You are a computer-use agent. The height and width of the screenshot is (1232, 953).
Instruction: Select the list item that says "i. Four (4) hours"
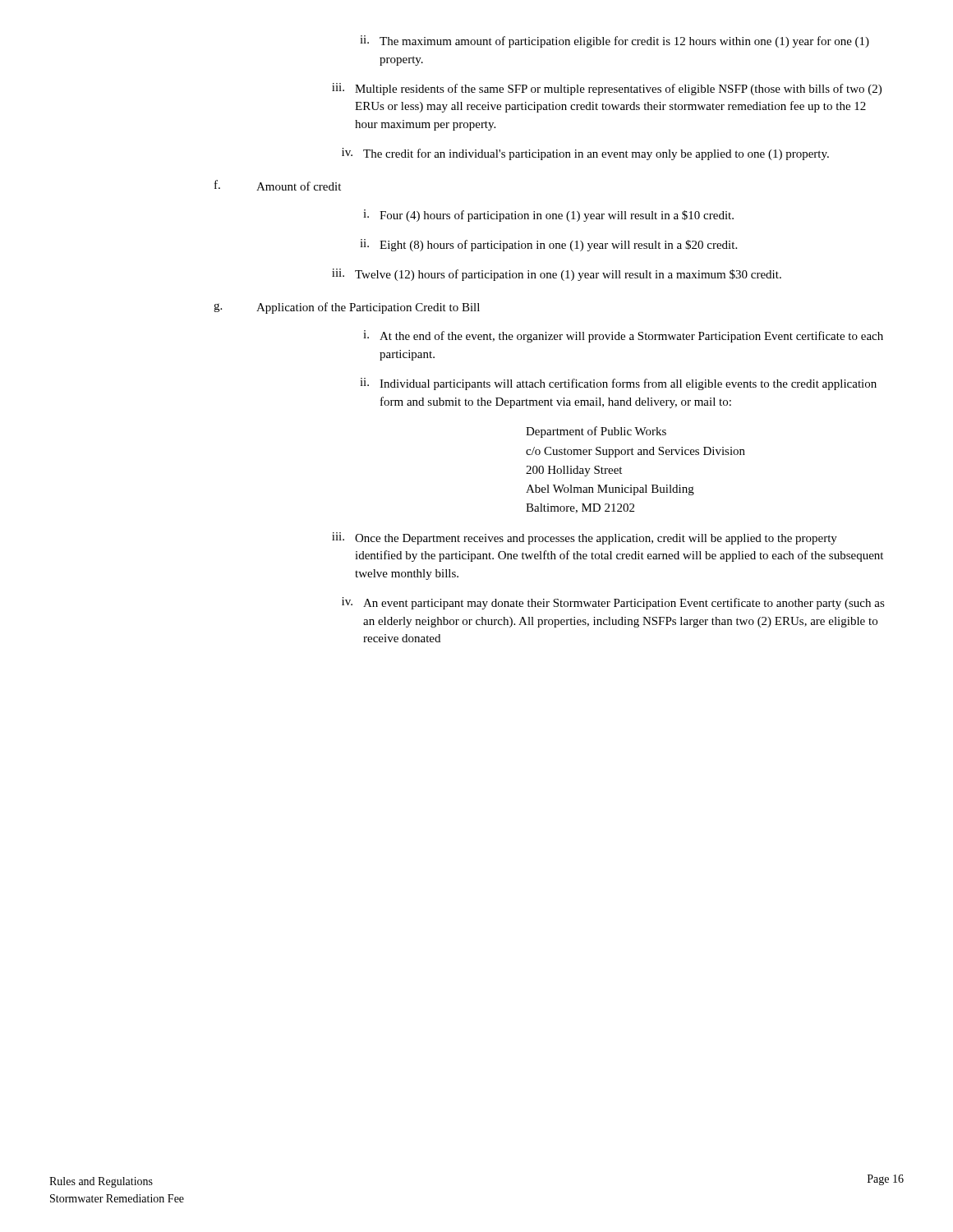click(604, 216)
